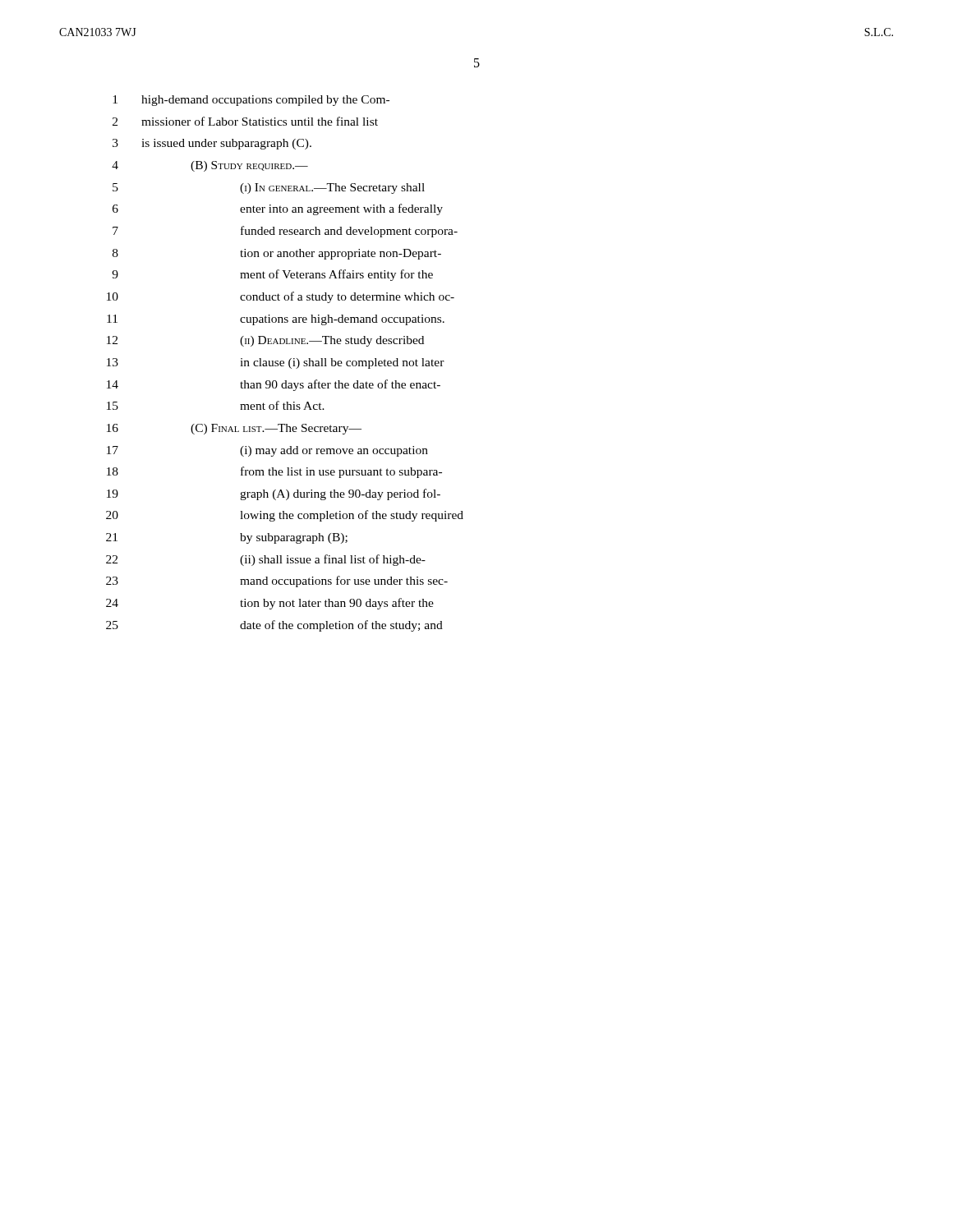953x1232 pixels.
Task: Locate the text "16 (C) Final list.—The Secretary—"
Action: pos(234,429)
